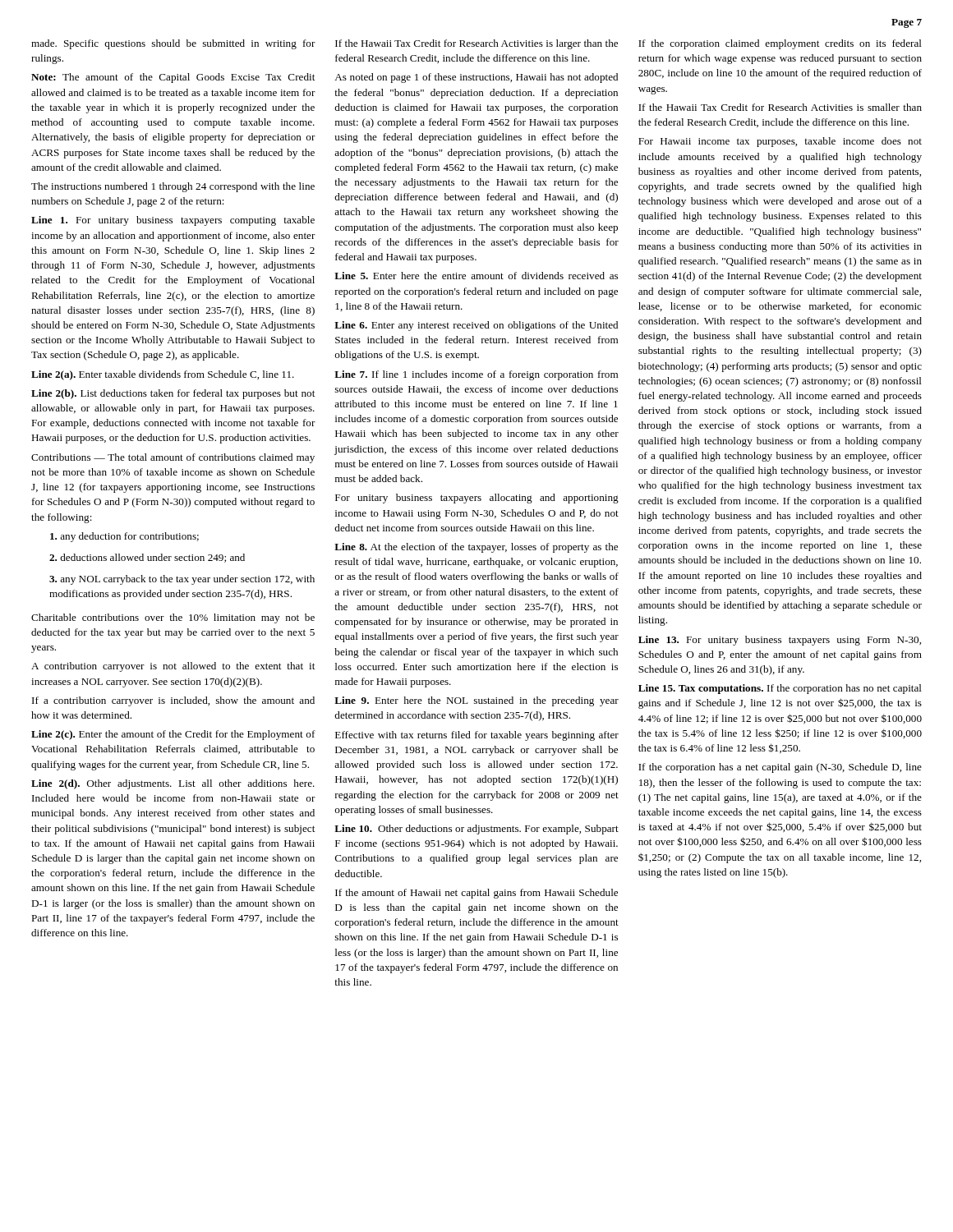Screen dimensions: 1232x953
Task: Point to the text starting "Line 7. If"
Action: click(476, 427)
